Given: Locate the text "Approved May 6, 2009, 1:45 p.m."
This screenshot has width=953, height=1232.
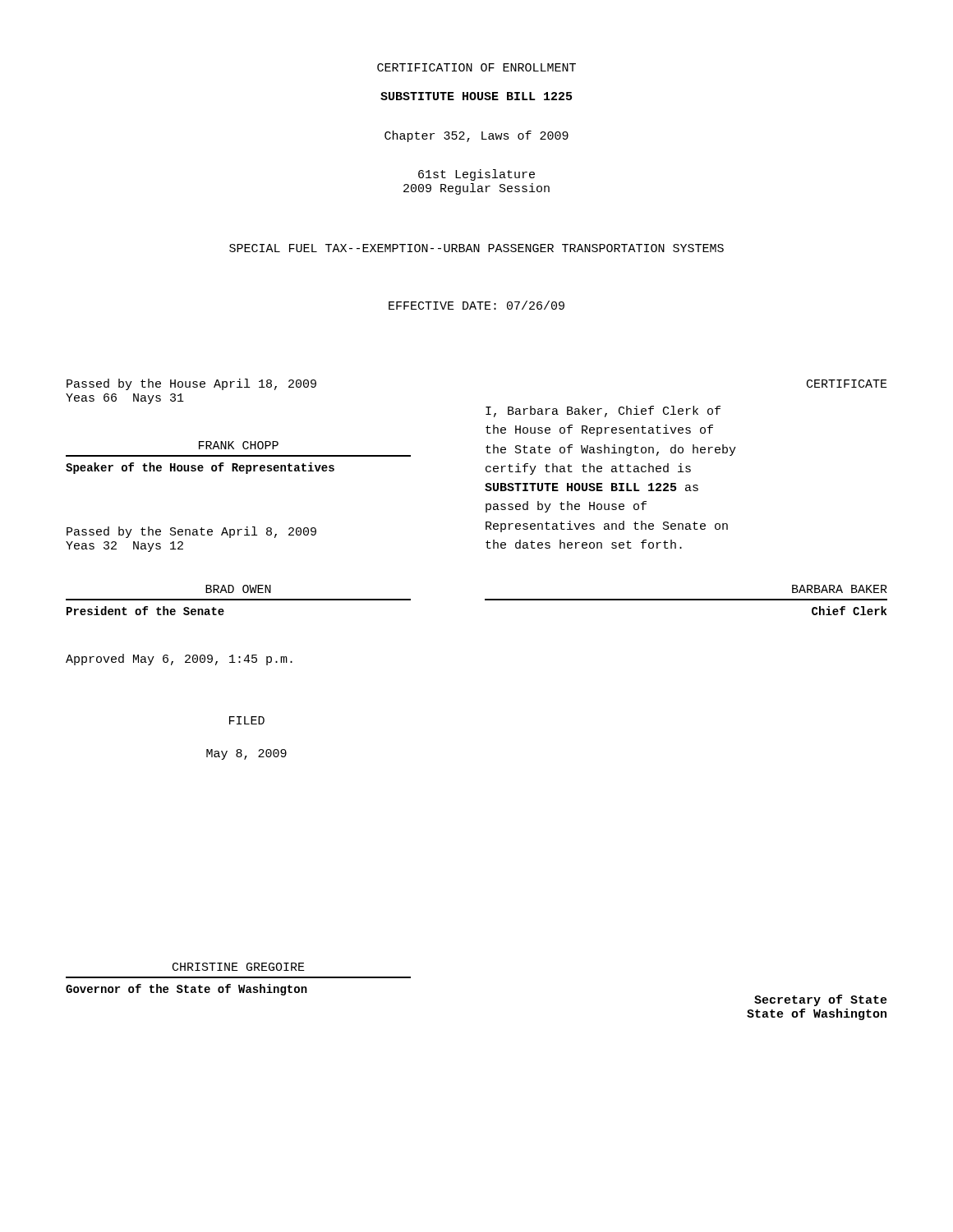Looking at the screenshot, I should tap(180, 660).
